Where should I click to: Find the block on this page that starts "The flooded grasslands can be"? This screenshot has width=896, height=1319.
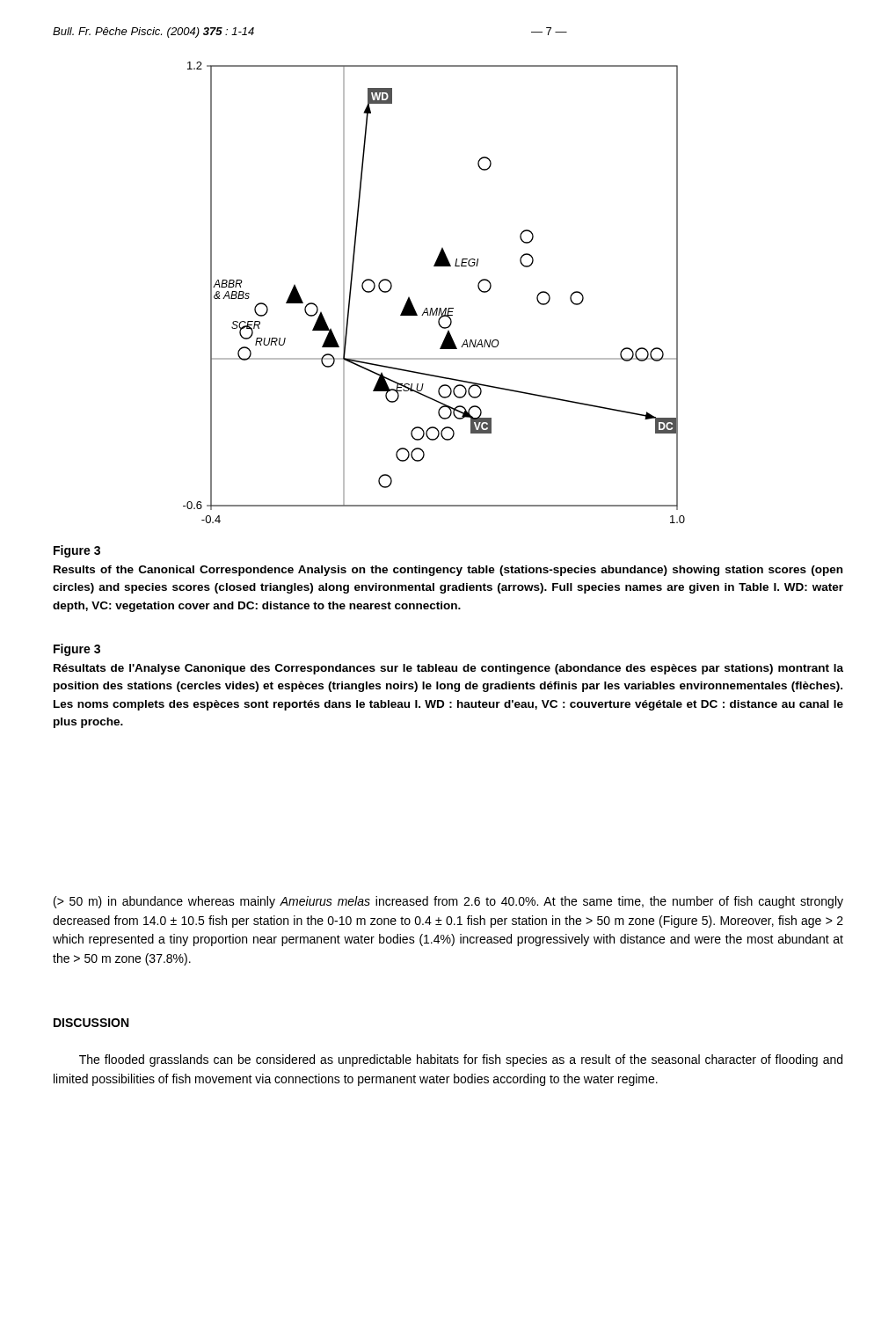pos(448,1069)
